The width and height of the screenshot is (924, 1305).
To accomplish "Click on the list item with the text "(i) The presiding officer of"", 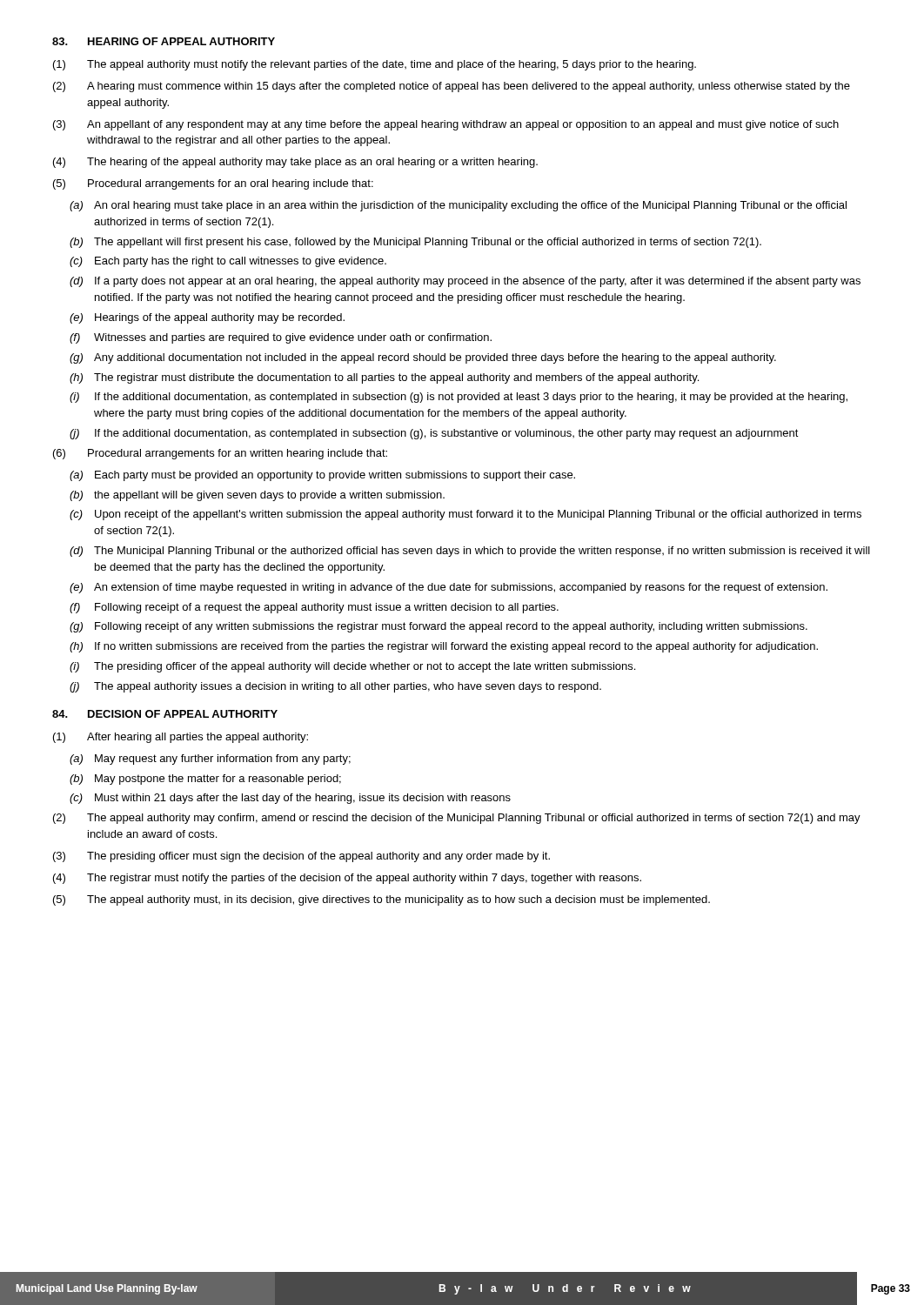I will tap(471, 667).
